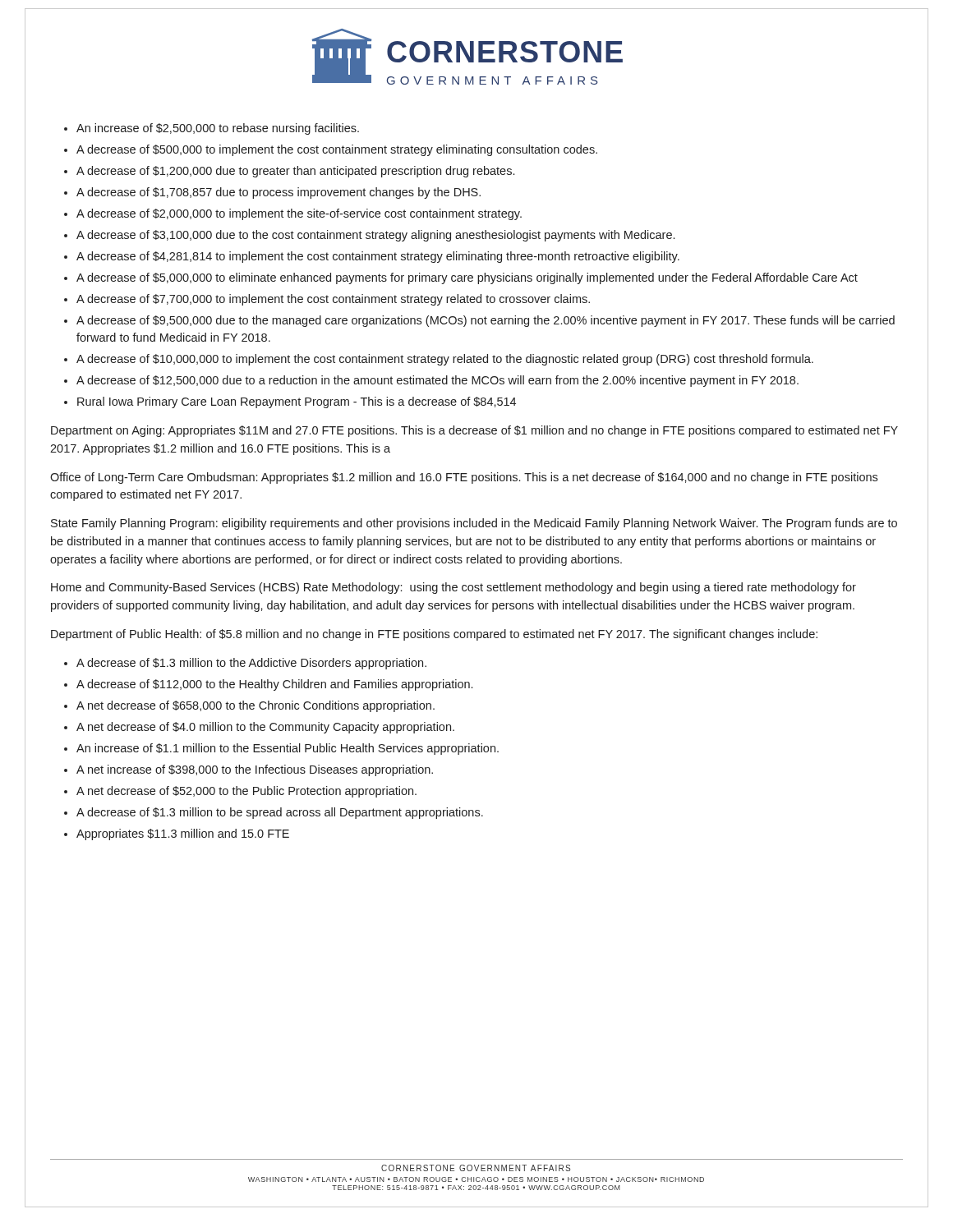This screenshot has height=1232, width=953.
Task: Click on the list item that reads "A decrease of $2,000,000"
Action: [x=299, y=214]
